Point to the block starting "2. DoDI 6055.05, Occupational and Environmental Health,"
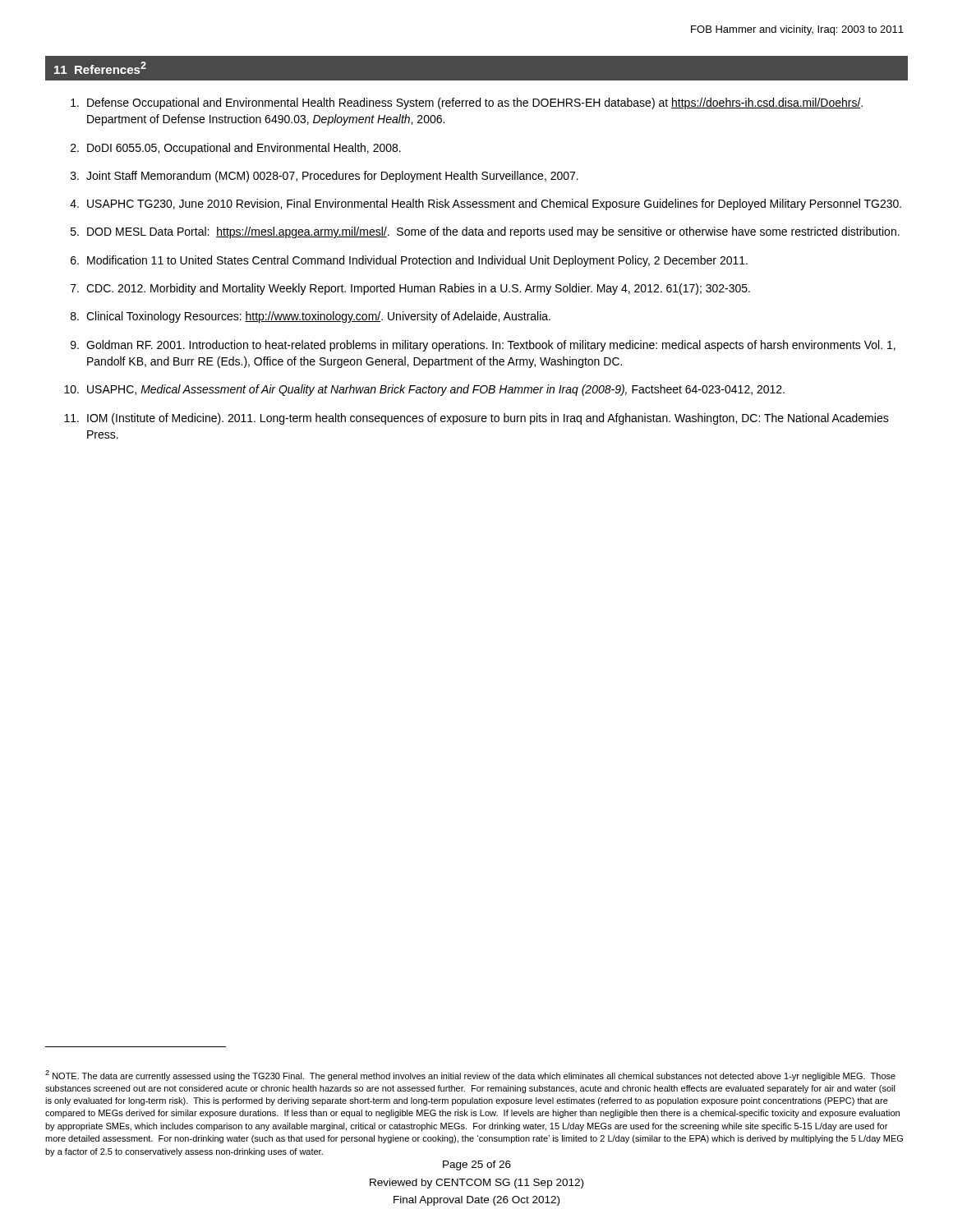This screenshot has width=953, height=1232. 236,149
